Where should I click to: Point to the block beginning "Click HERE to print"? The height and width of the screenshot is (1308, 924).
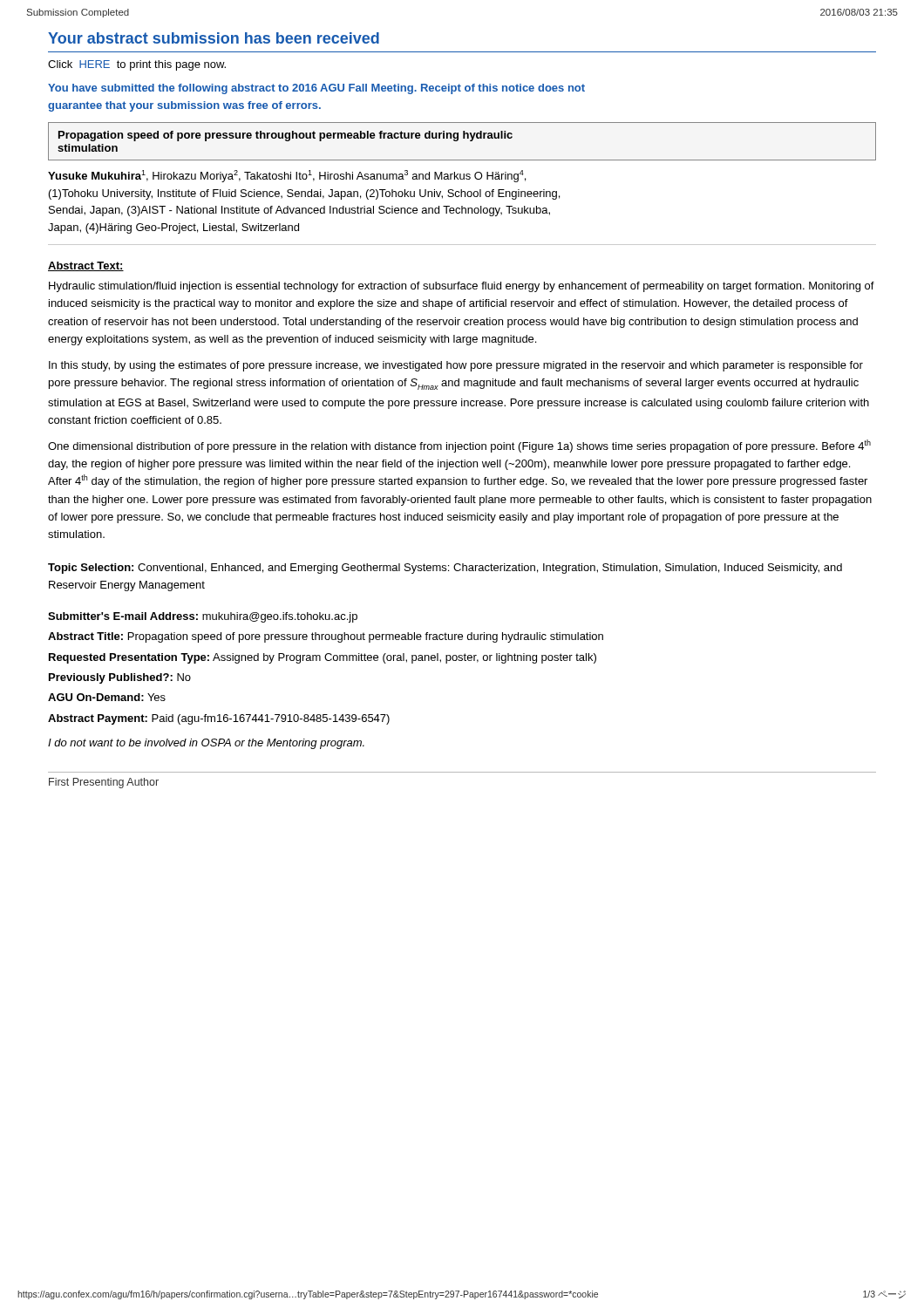click(x=137, y=64)
